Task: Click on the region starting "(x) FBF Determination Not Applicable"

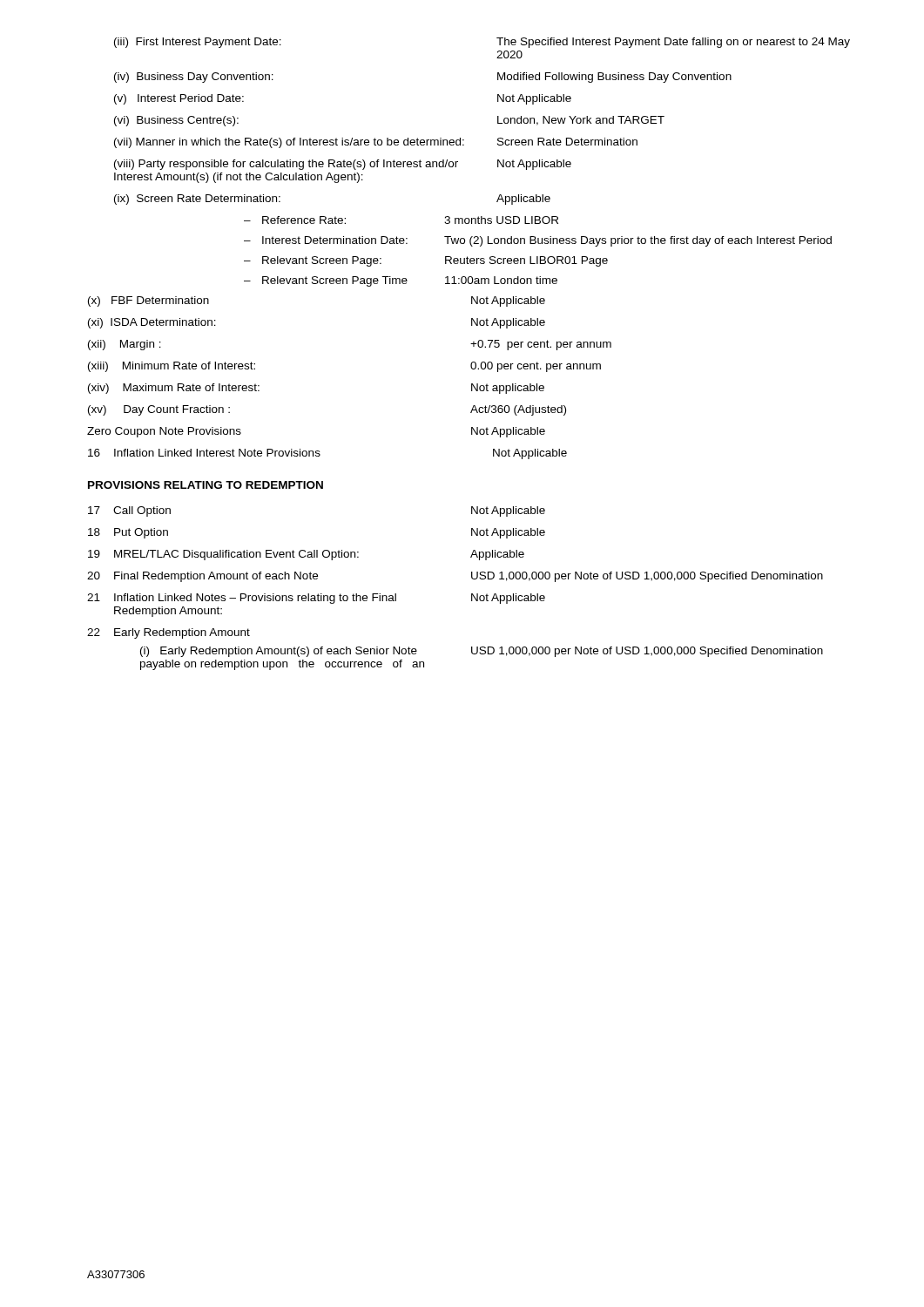Action: pos(470,300)
